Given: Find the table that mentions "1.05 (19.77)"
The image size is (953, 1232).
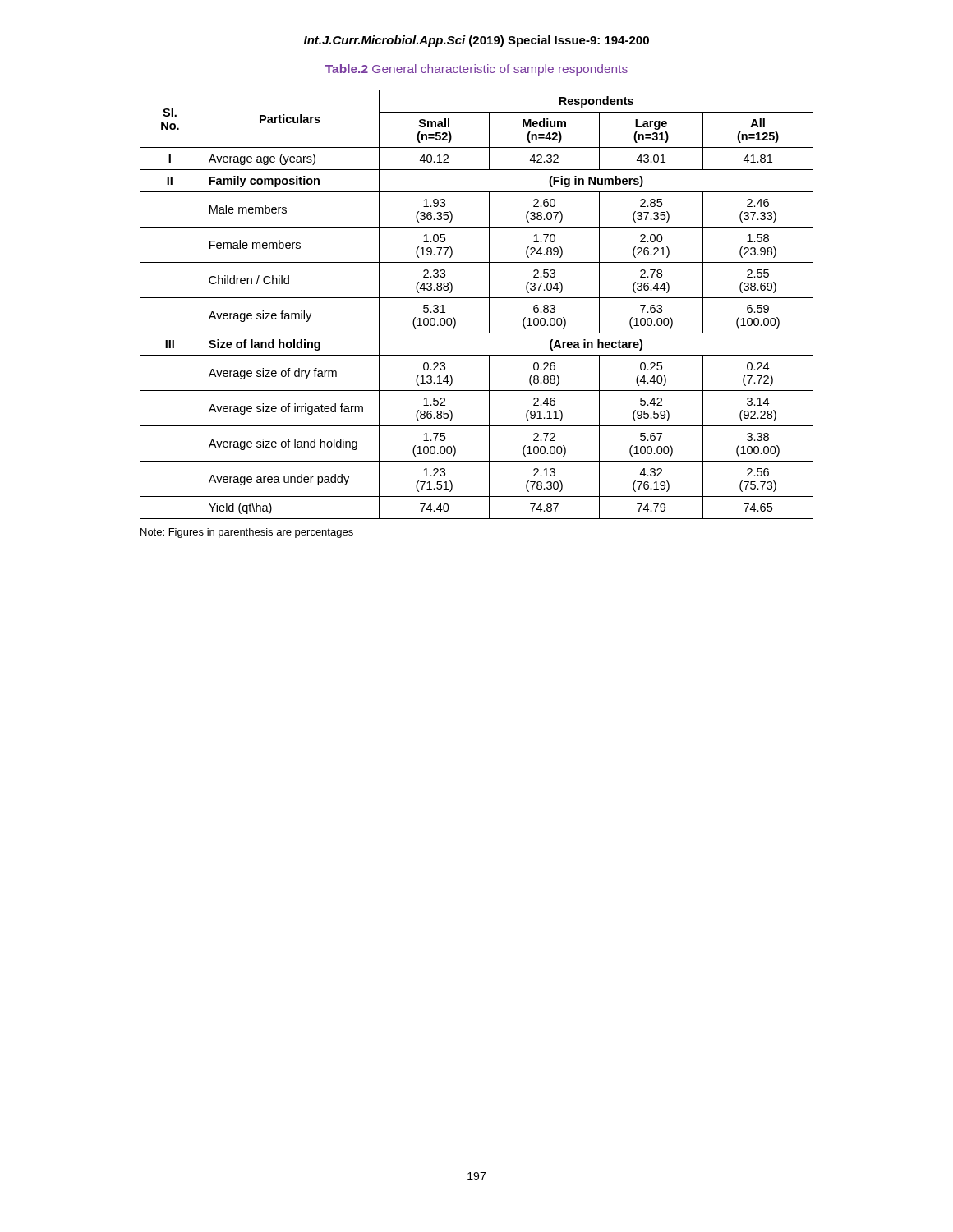Looking at the screenshot, I should point(476,304).
